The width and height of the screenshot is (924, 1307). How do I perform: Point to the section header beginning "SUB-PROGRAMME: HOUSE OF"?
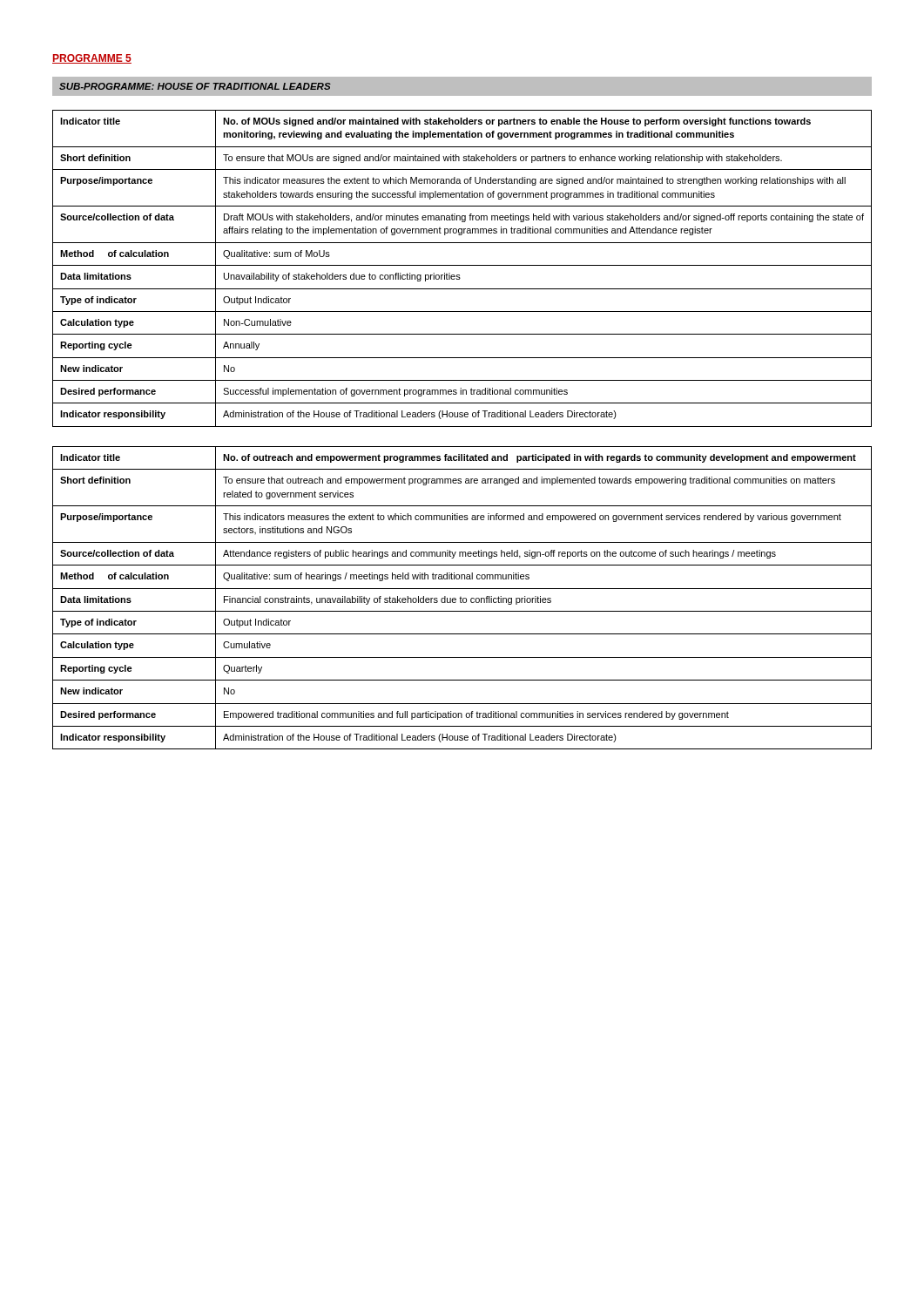tap(195, 86)
